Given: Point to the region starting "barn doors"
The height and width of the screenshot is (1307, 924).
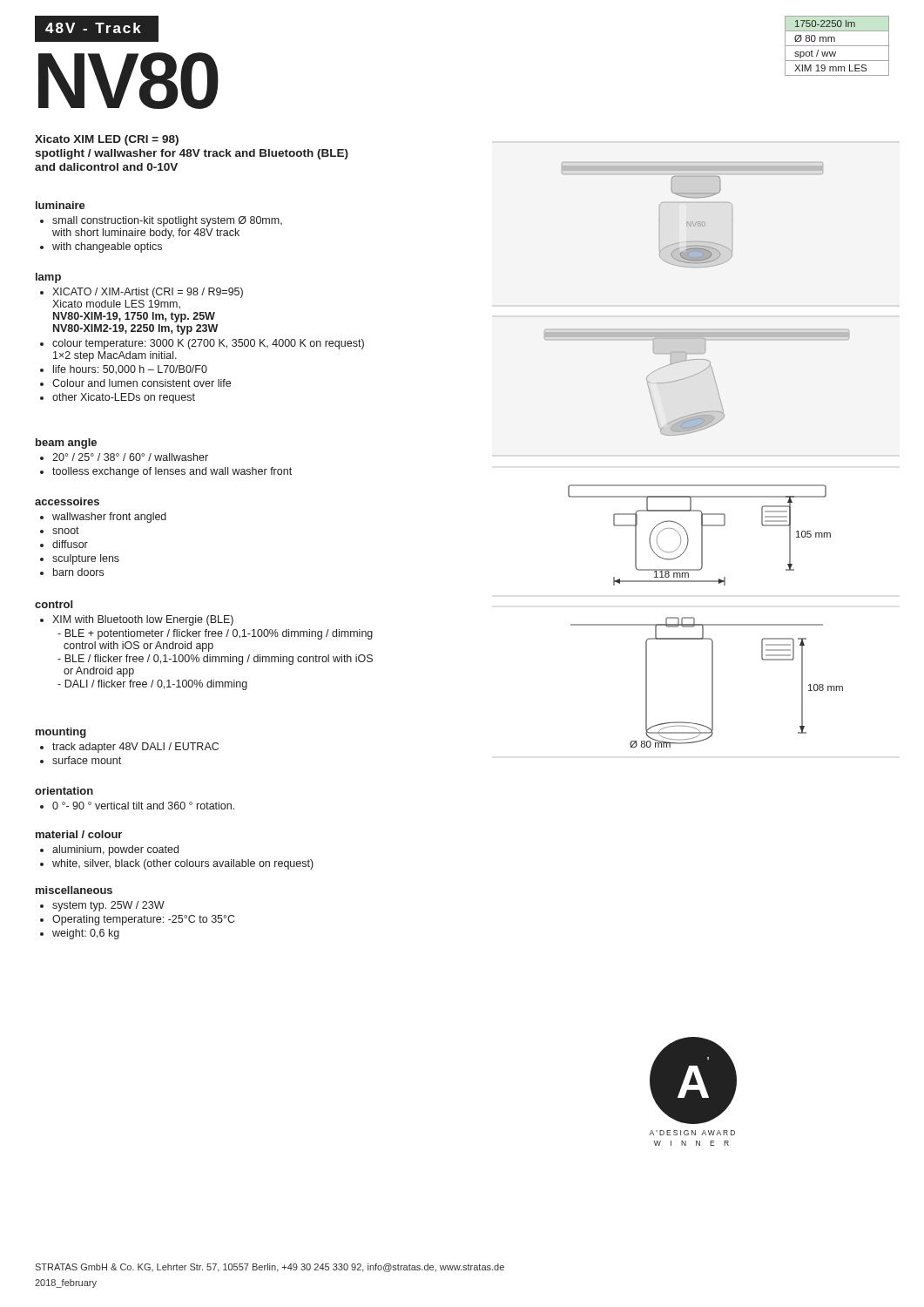Looking at the screenshot, I should pos(78,572).
